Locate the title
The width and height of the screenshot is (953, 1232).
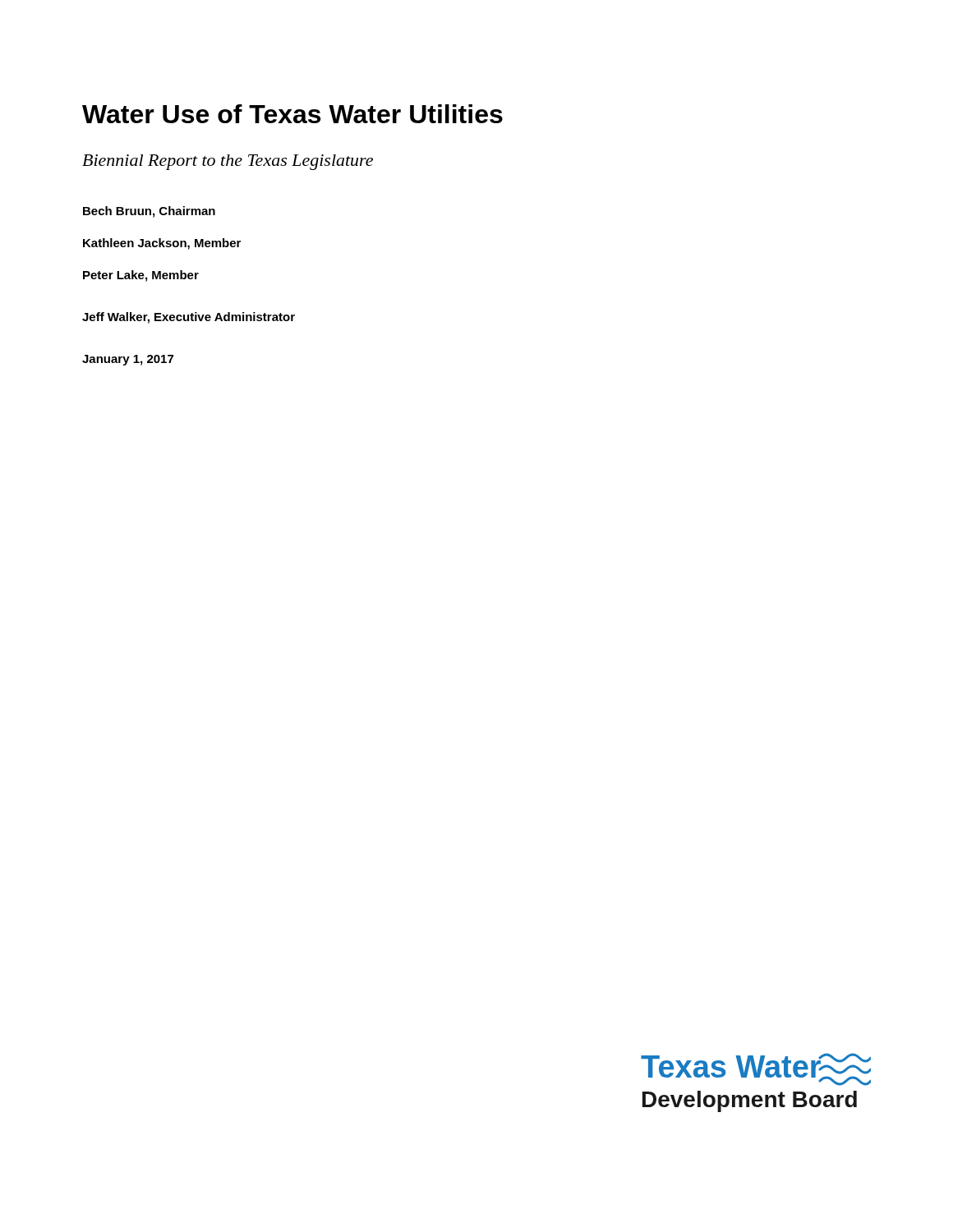click(293, 114)
